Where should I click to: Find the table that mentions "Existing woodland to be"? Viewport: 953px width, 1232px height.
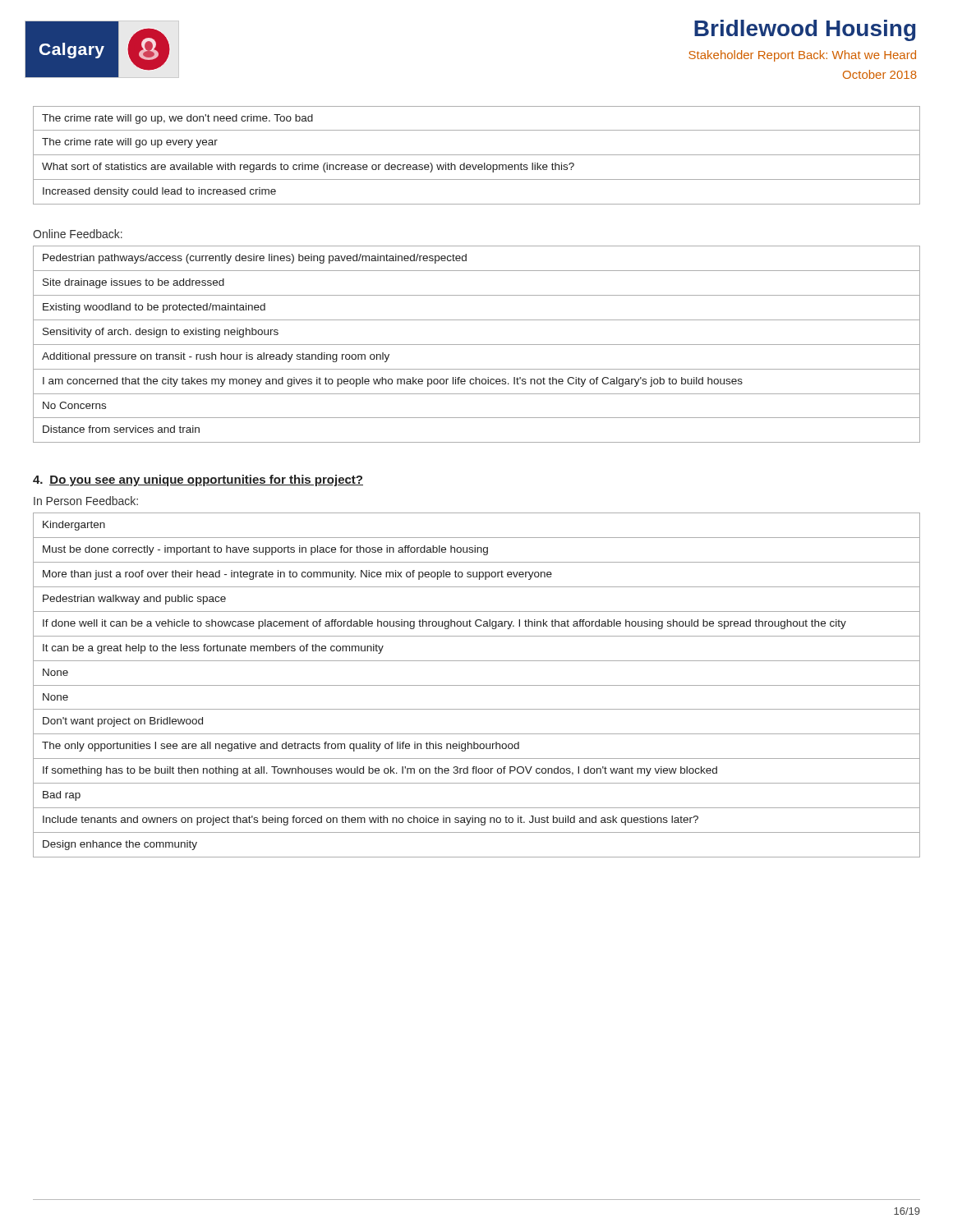point(476,344)
